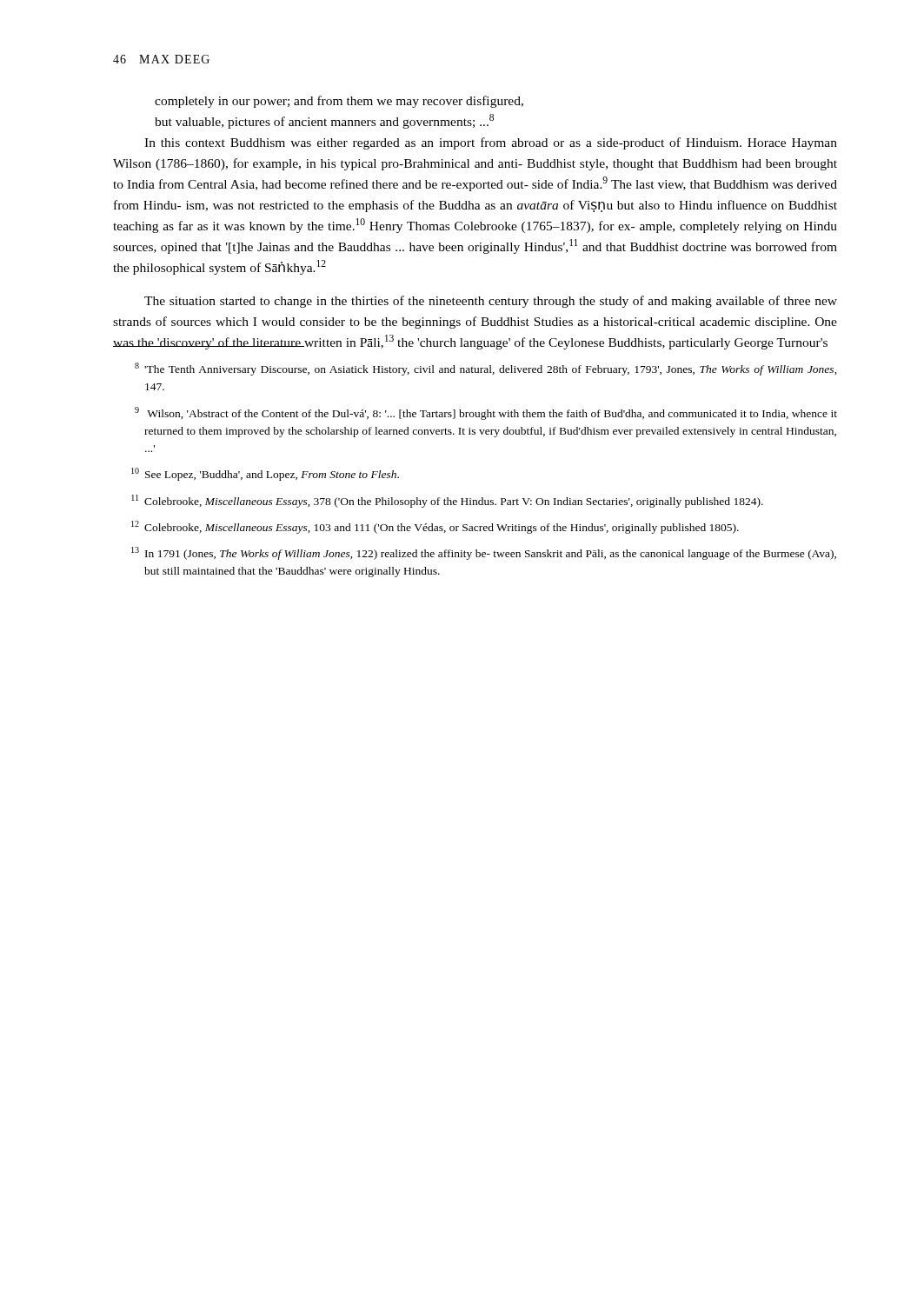Point to the text starting "9 Wilson, 'Abstract of the Content of the"
924x1304 pixels.
[475, 431]
